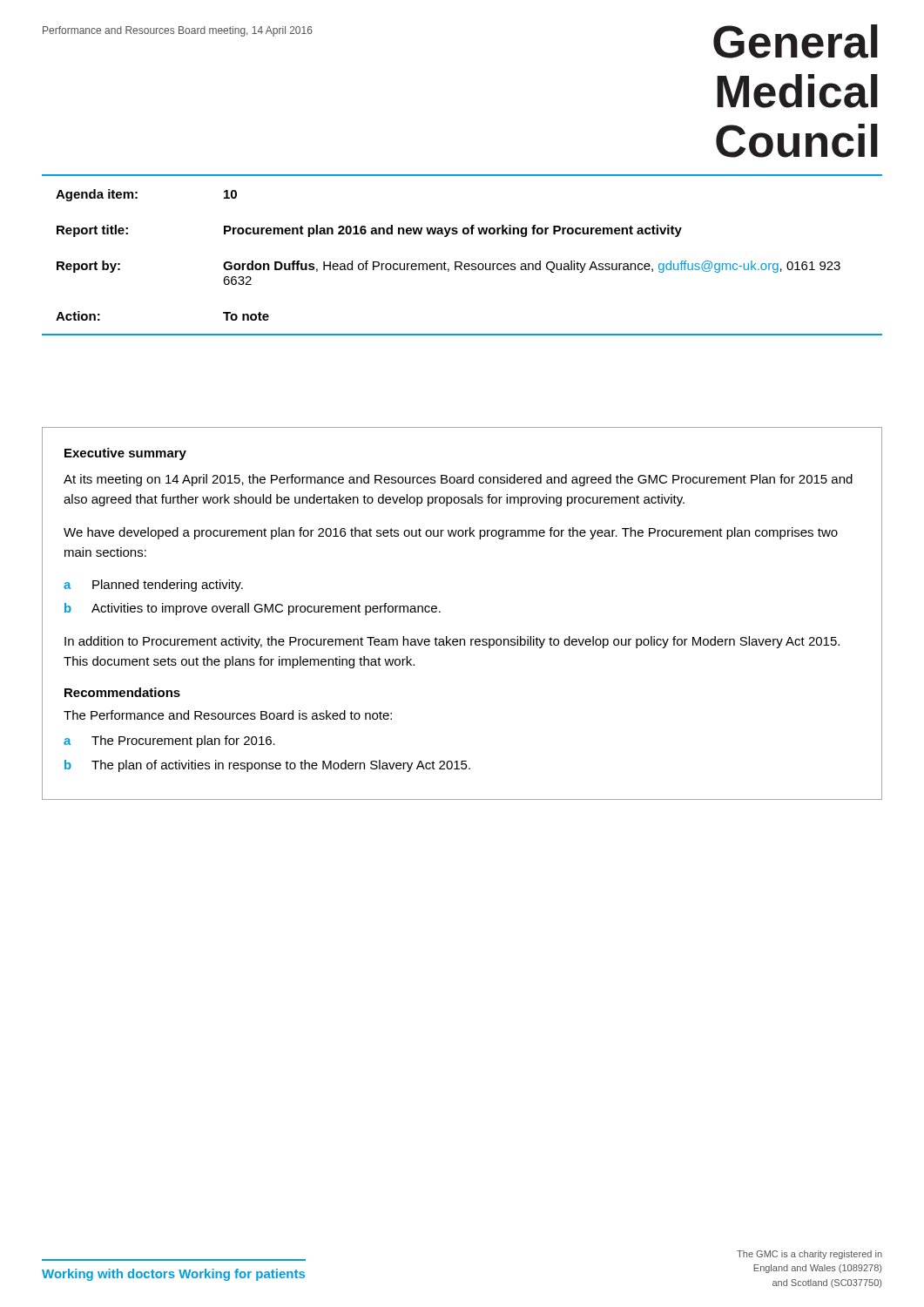Locate the list item that says "a The Procurement plan for 2016."
Screen dimensions: 1307x924
(170, 740)
